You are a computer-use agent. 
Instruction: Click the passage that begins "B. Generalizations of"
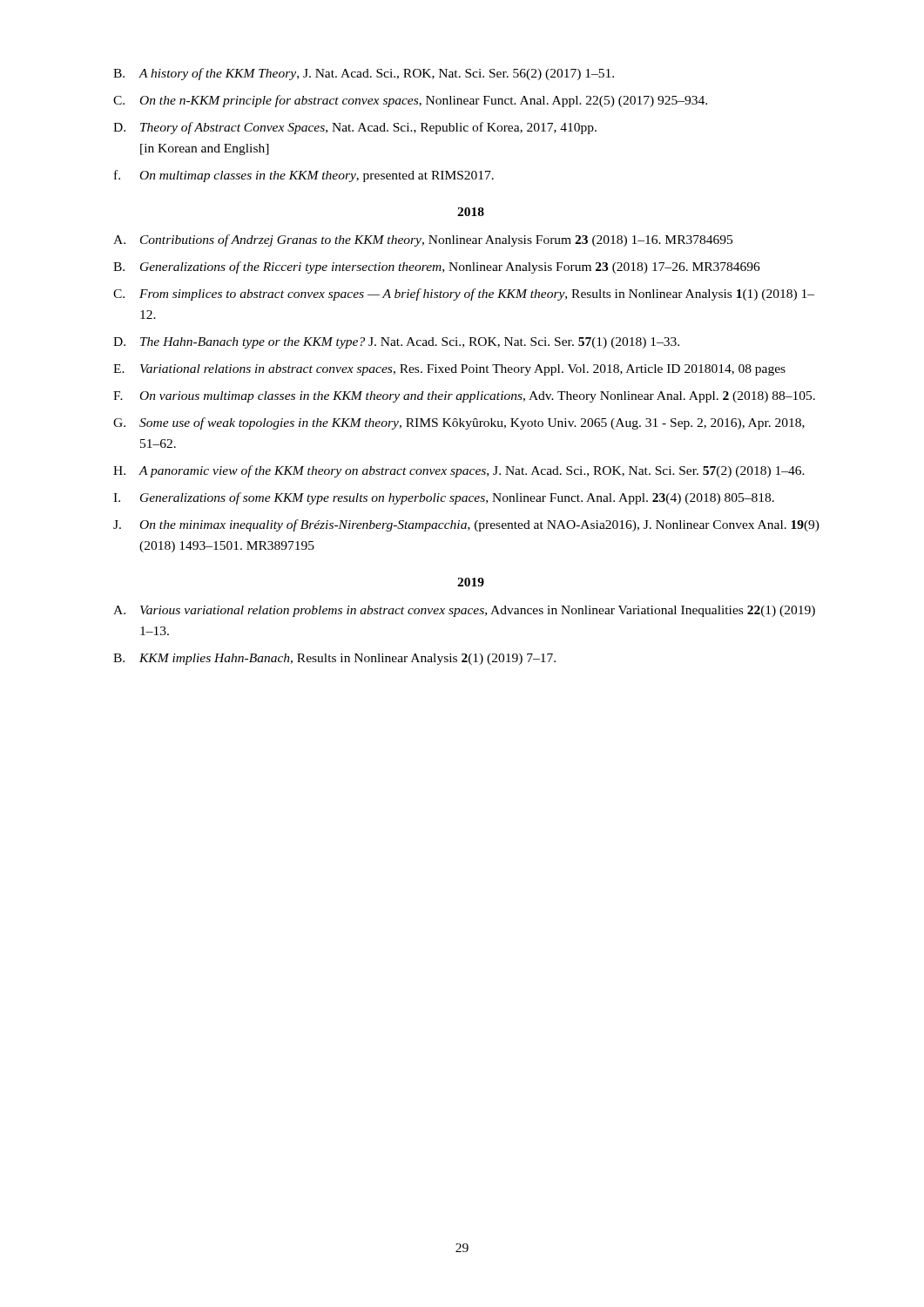click(x=471, y=267)
